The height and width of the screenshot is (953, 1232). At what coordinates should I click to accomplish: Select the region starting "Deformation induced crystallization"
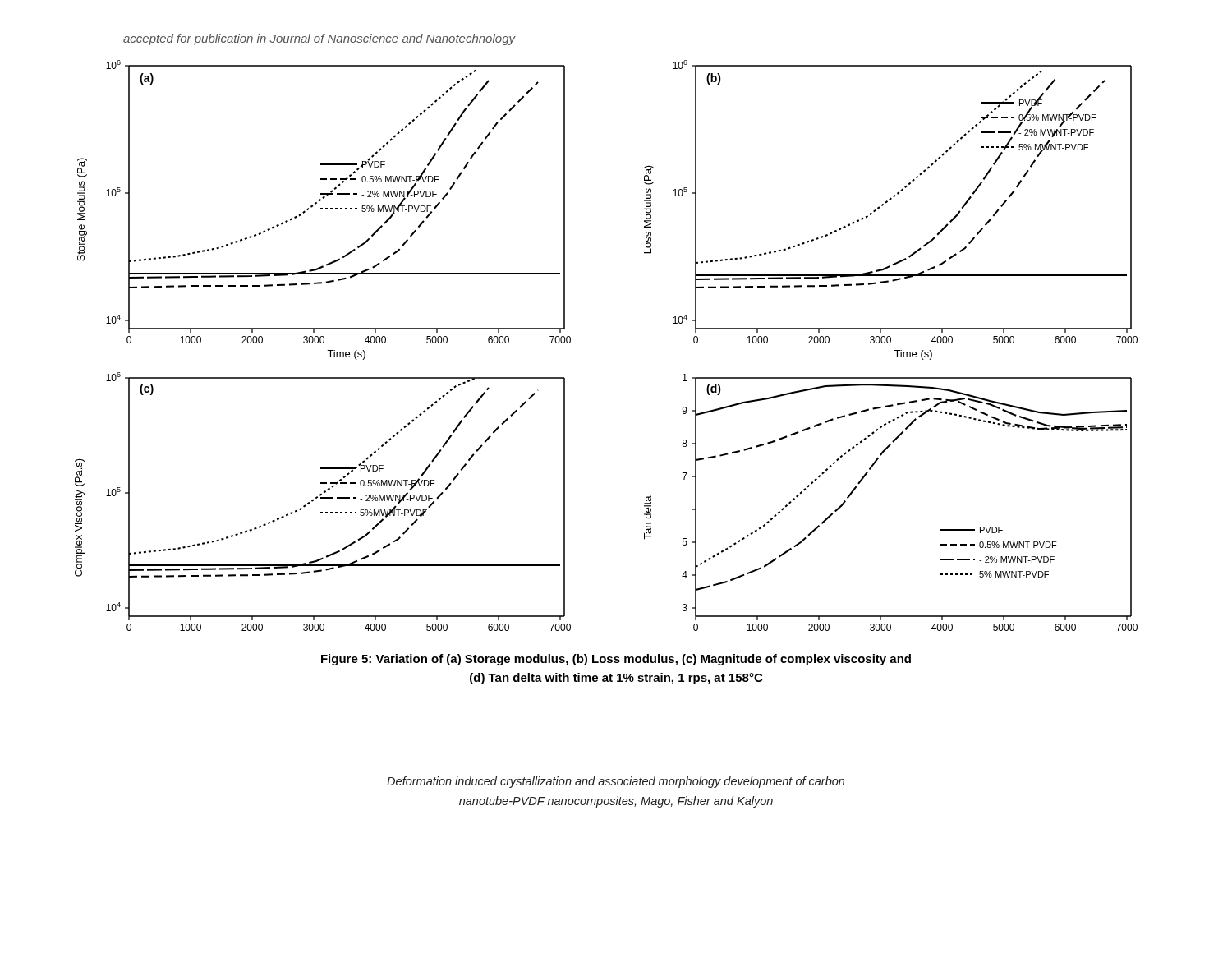pyautogui.click(x=616, y=791)
